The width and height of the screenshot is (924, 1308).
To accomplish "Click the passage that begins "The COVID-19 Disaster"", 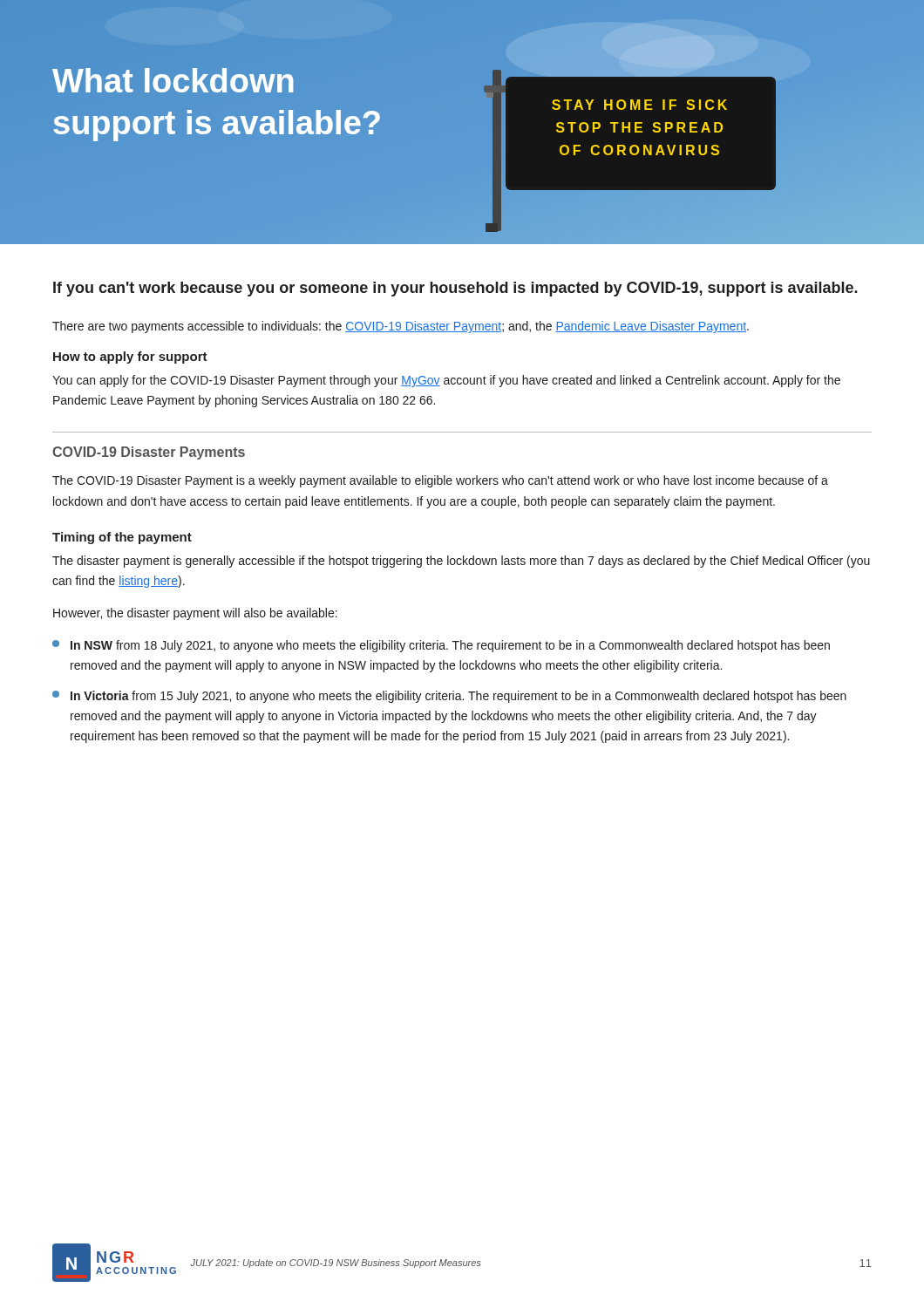I will pos(440,491).
